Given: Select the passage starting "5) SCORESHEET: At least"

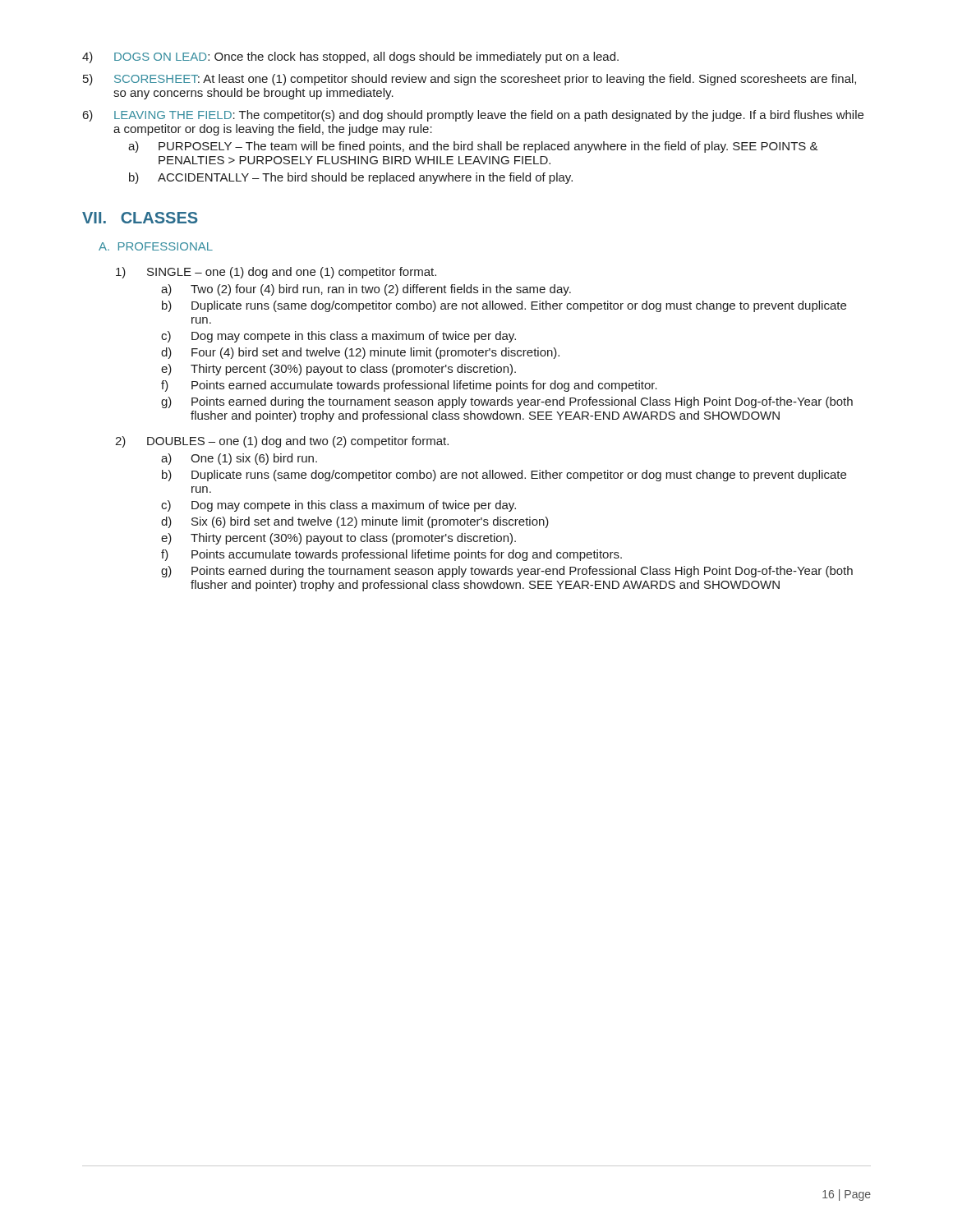Looking at the screenshot, I should 476,85.
